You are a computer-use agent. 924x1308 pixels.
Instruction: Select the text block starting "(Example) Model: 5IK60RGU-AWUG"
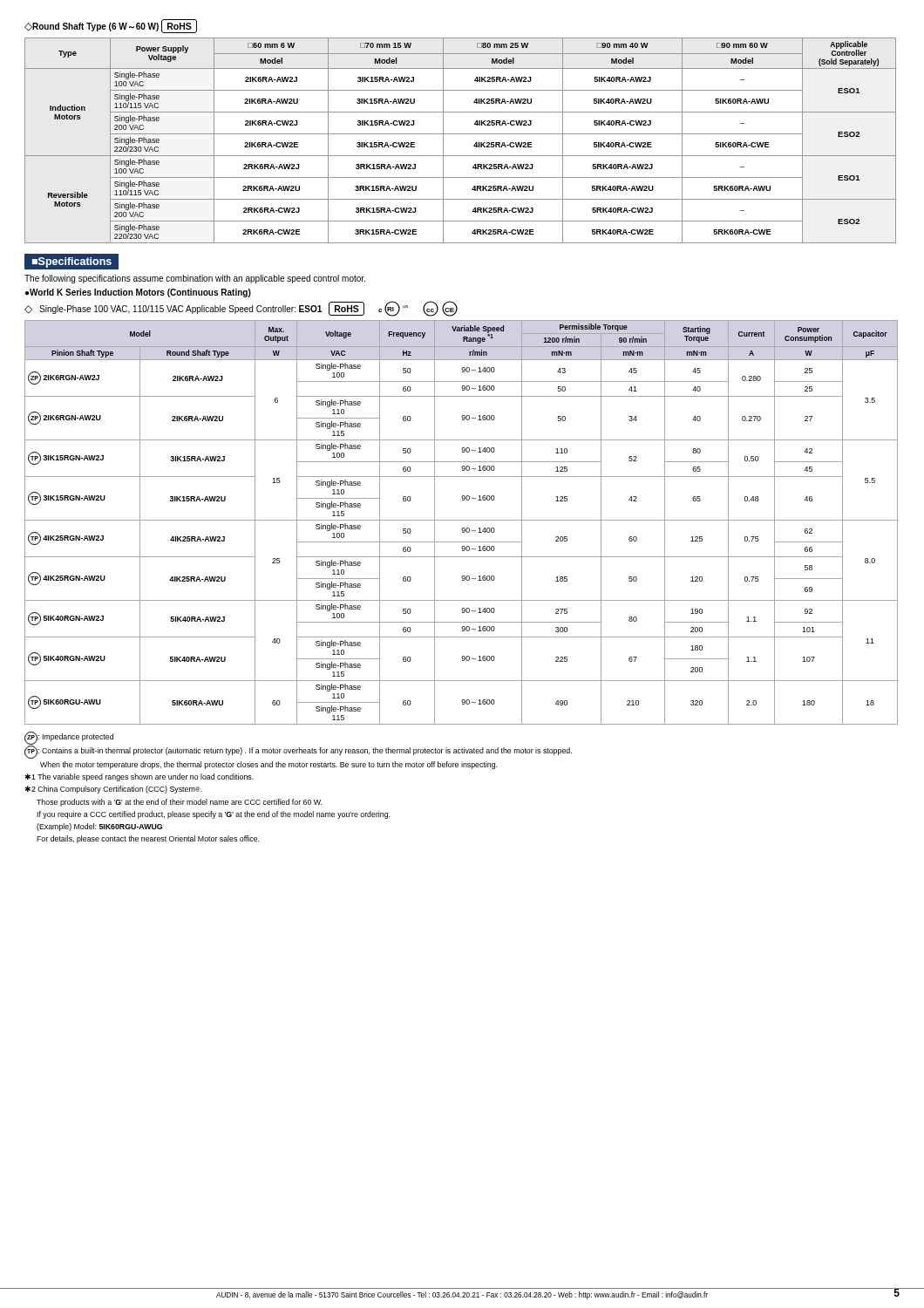pos(100,827)
